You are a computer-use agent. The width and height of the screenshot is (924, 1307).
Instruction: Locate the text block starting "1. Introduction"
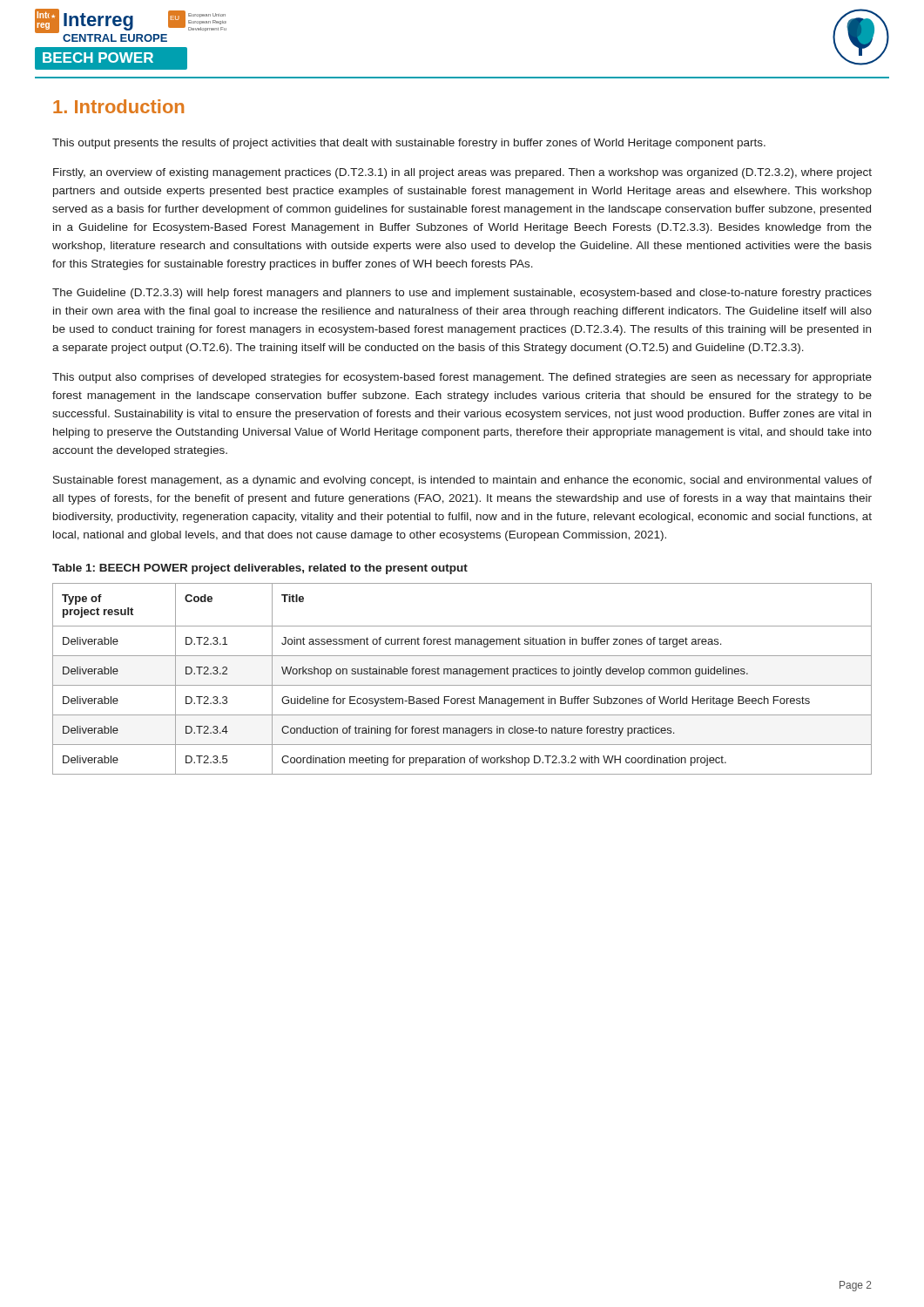(119, 107)
